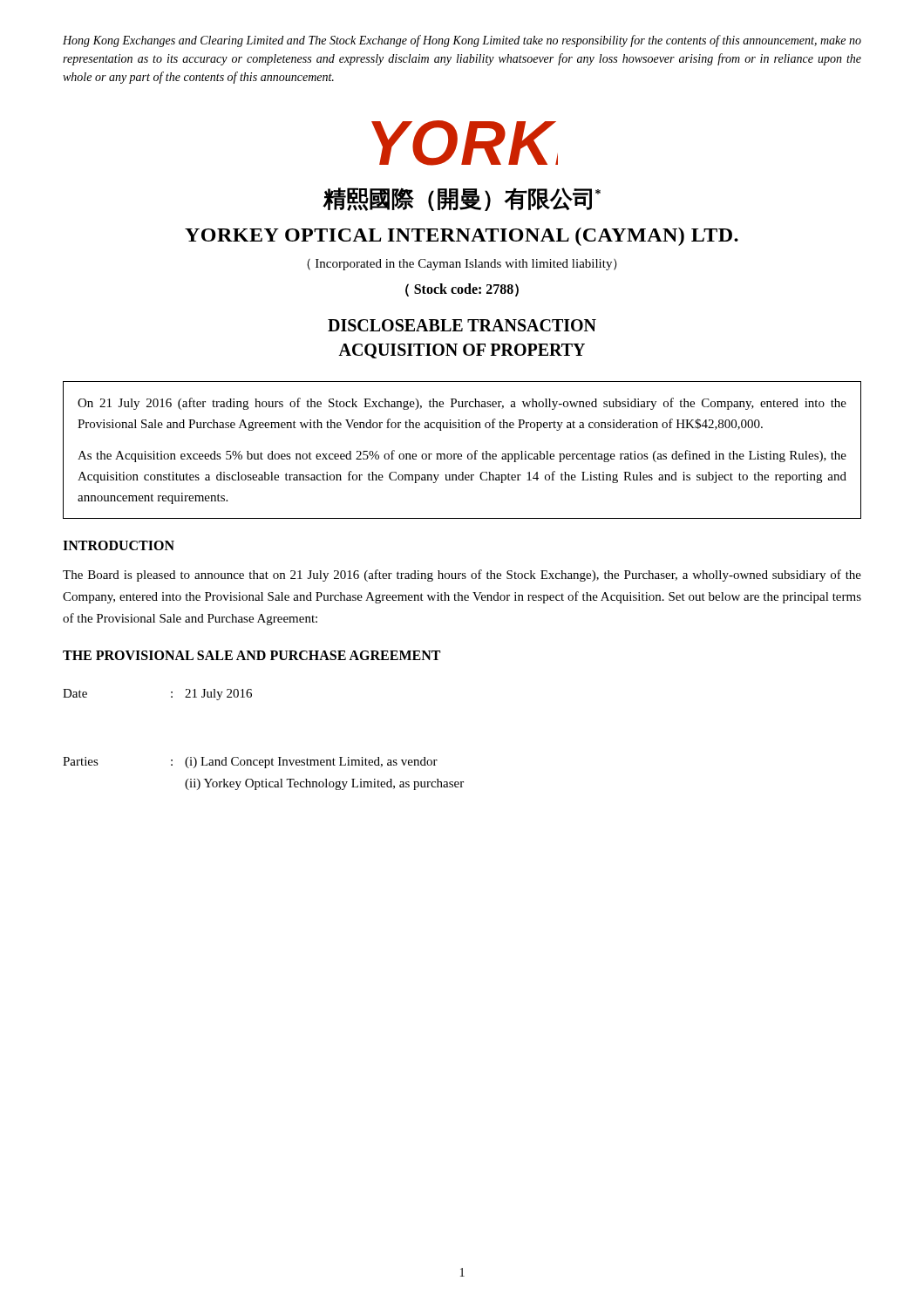Find the table that mentions "21 July 2016"
This screenshot has width=924, height=1308.
point(462,741)
